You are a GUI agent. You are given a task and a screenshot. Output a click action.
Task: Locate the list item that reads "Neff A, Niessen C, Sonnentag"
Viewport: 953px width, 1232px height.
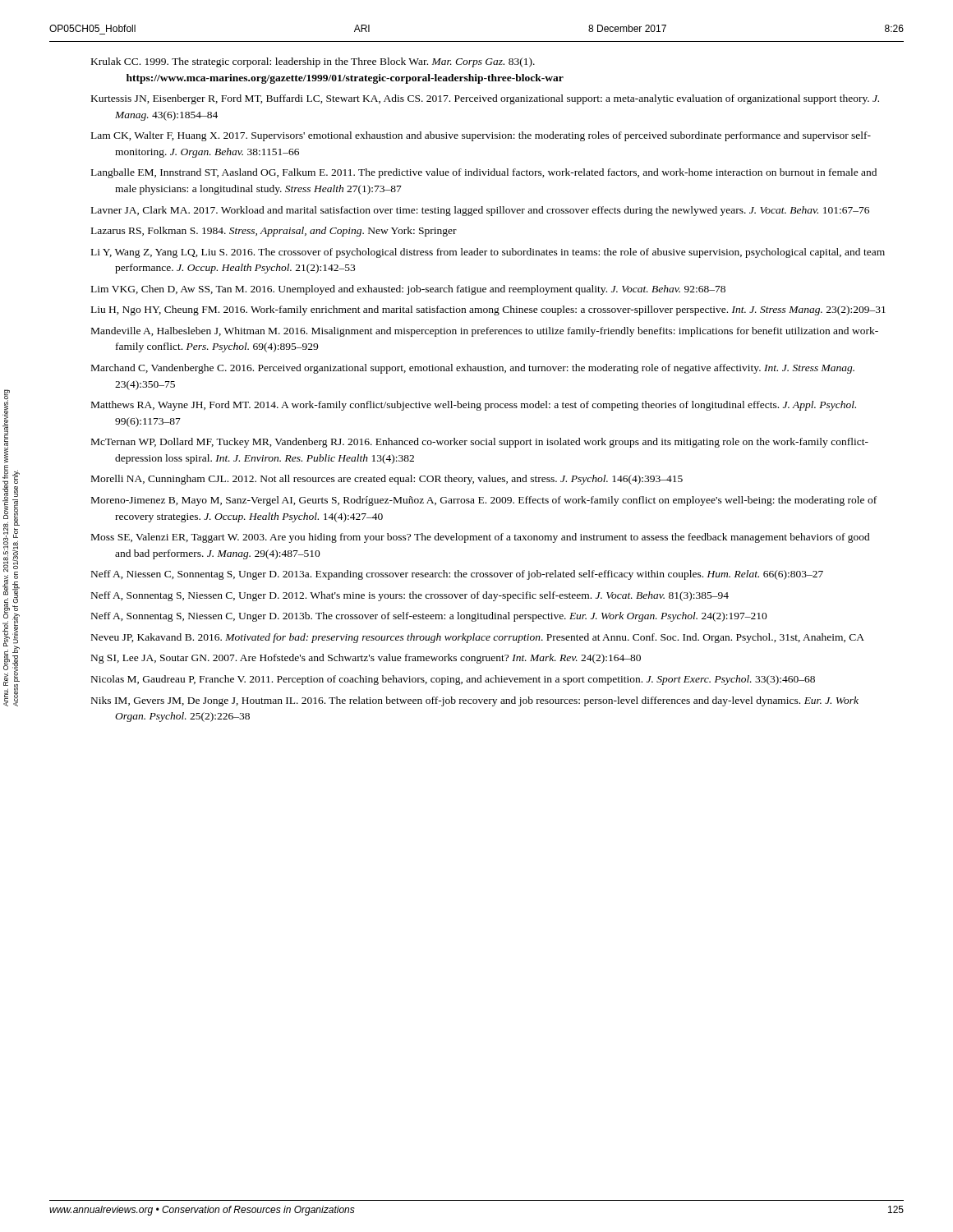(x=457, y=574)
